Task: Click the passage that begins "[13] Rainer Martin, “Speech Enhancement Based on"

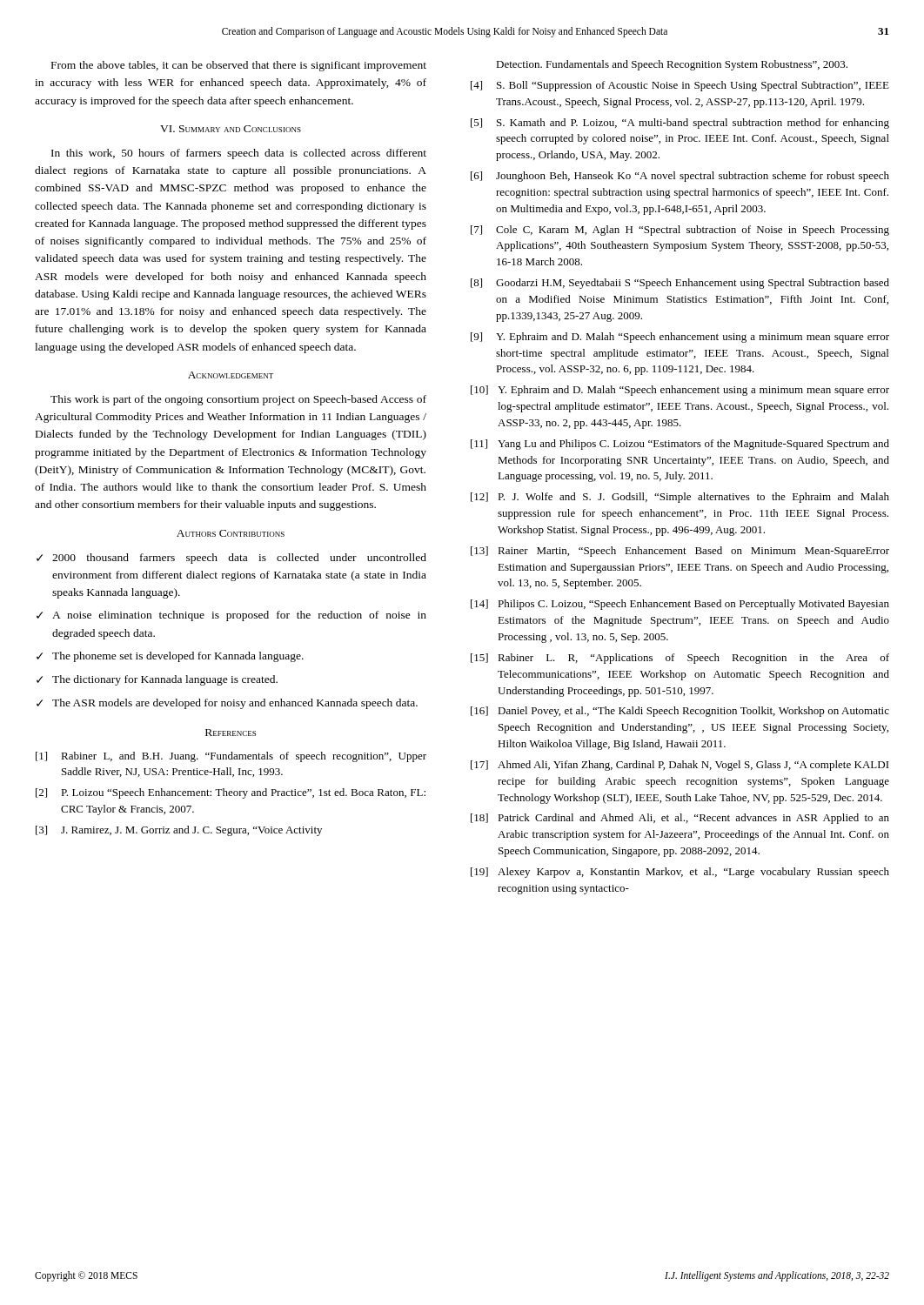Action: [x=680, y=567]
